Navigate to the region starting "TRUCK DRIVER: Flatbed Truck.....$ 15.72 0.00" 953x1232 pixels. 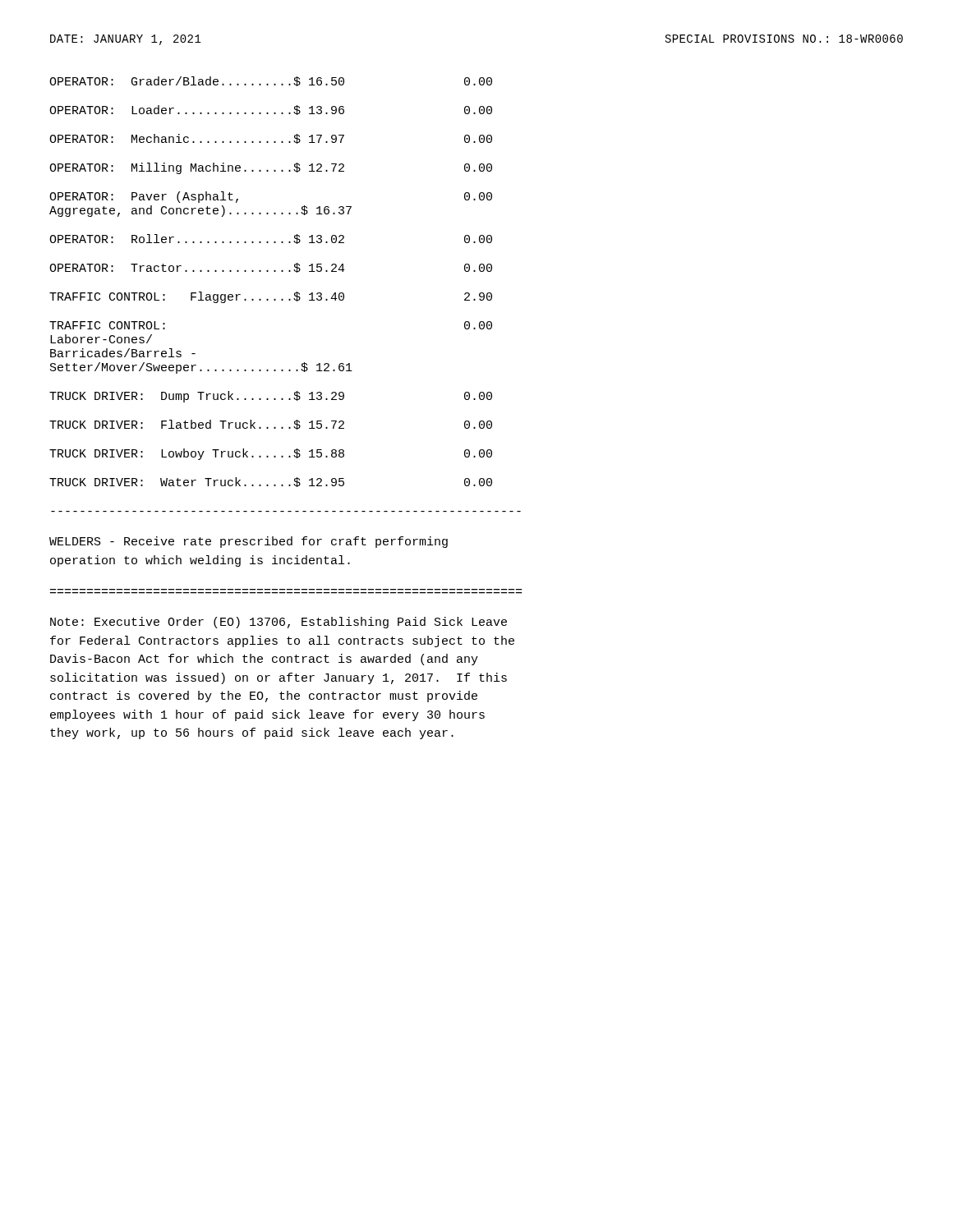coord(271,426)
